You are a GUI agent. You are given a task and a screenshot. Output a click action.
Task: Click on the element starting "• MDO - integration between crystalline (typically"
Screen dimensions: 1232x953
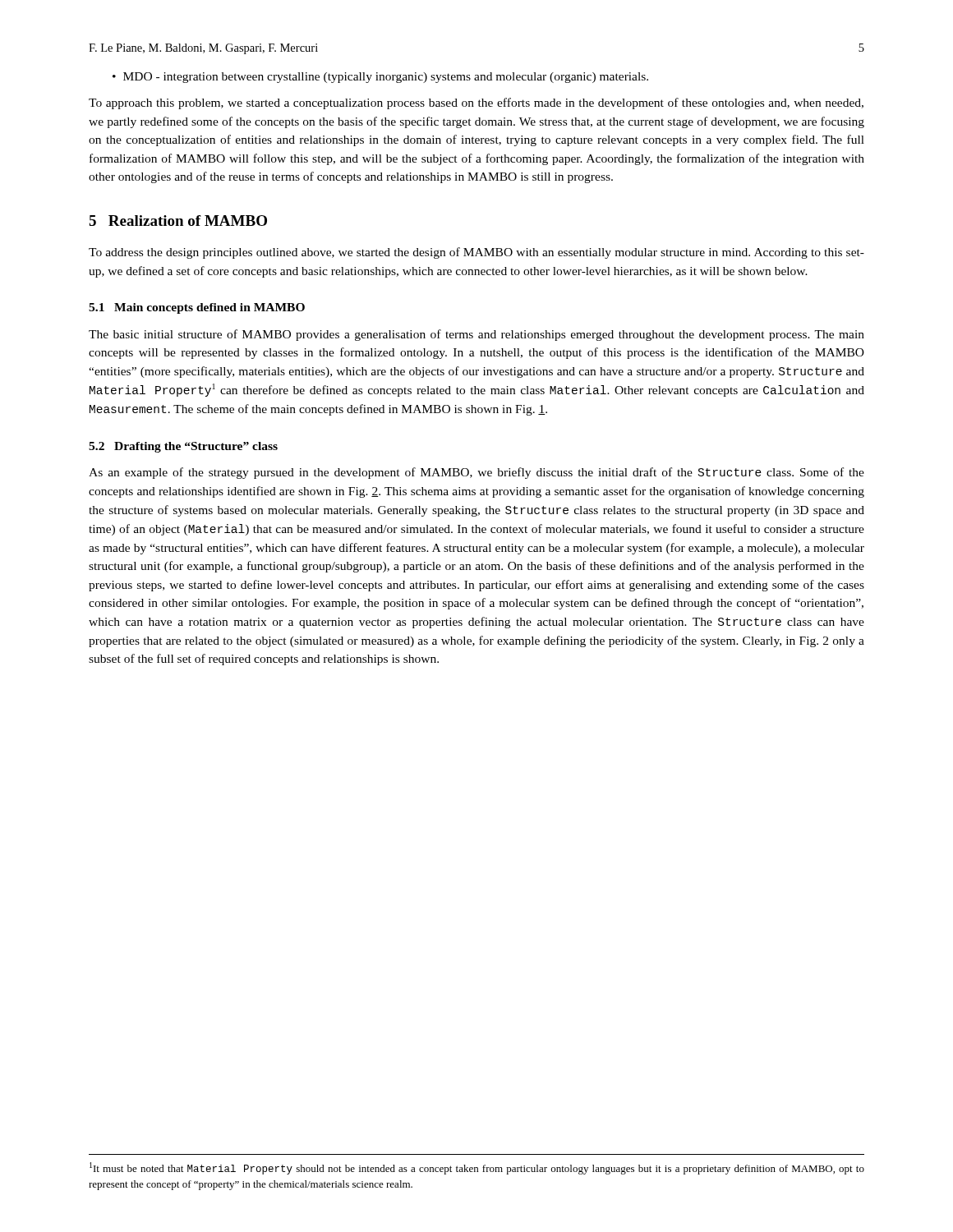tap(380, 77)
